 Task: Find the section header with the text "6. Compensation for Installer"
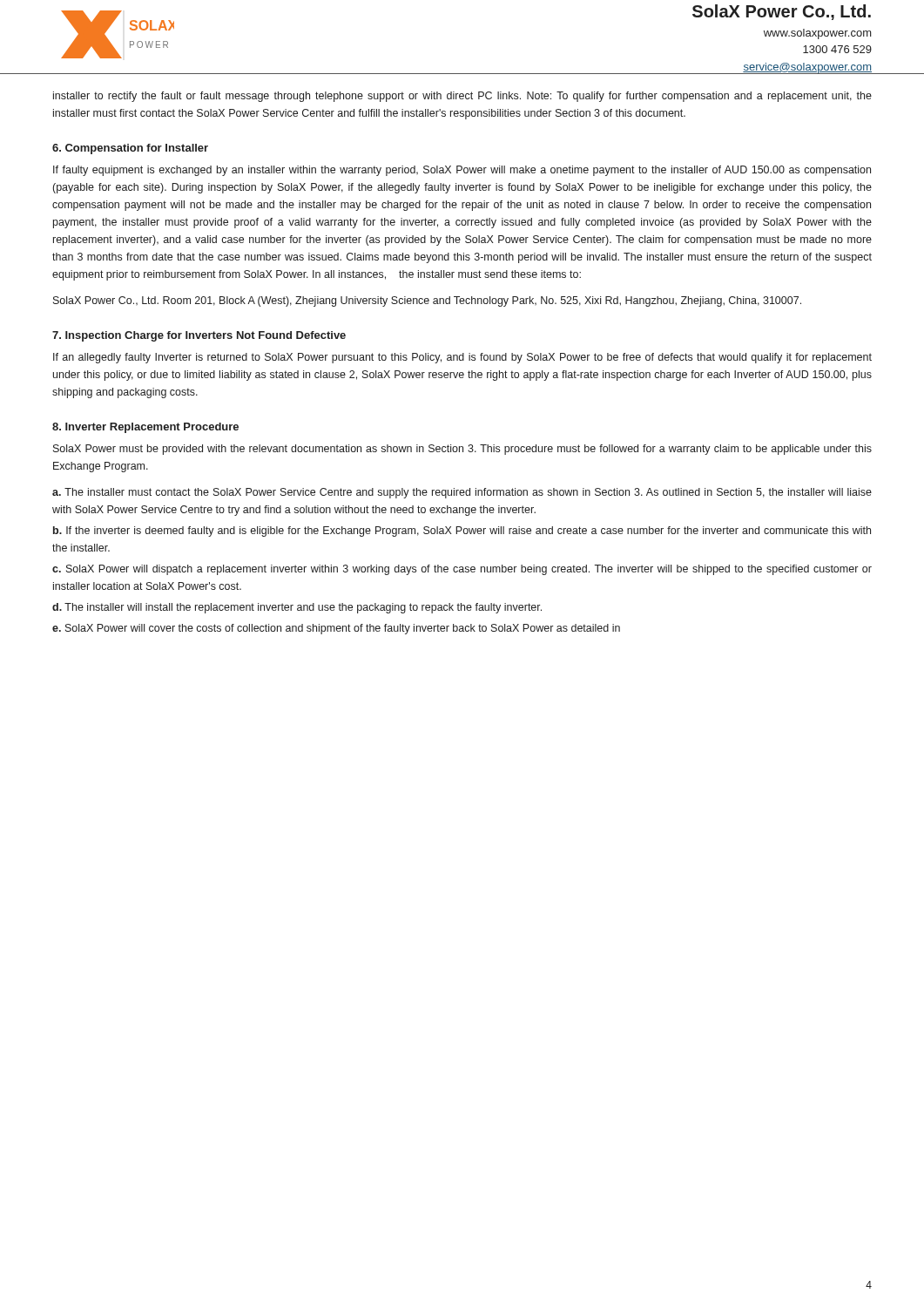tap(130, 148)
